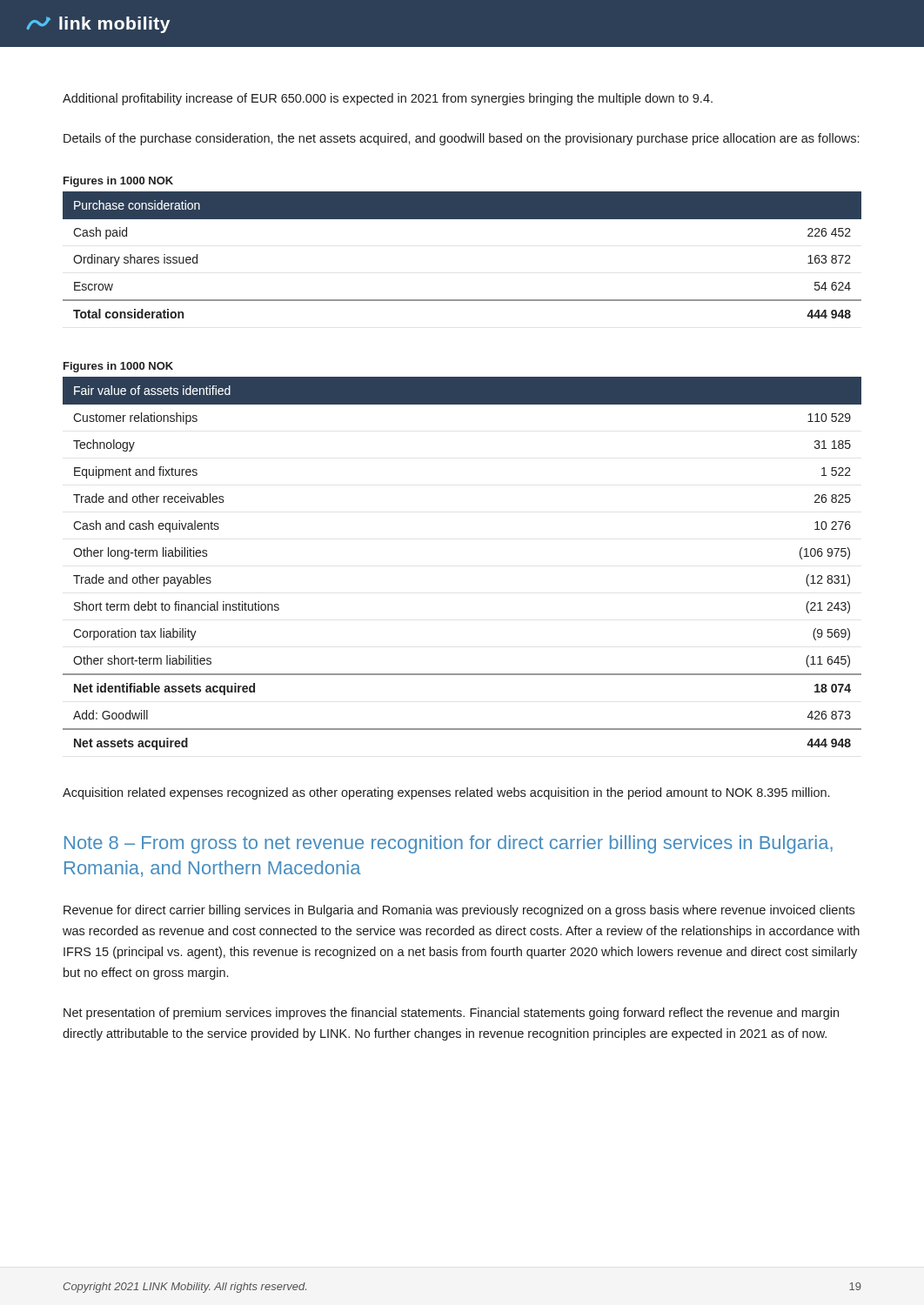Click on the block starting "Revenue for direct carrier billing"

[461, 941]
